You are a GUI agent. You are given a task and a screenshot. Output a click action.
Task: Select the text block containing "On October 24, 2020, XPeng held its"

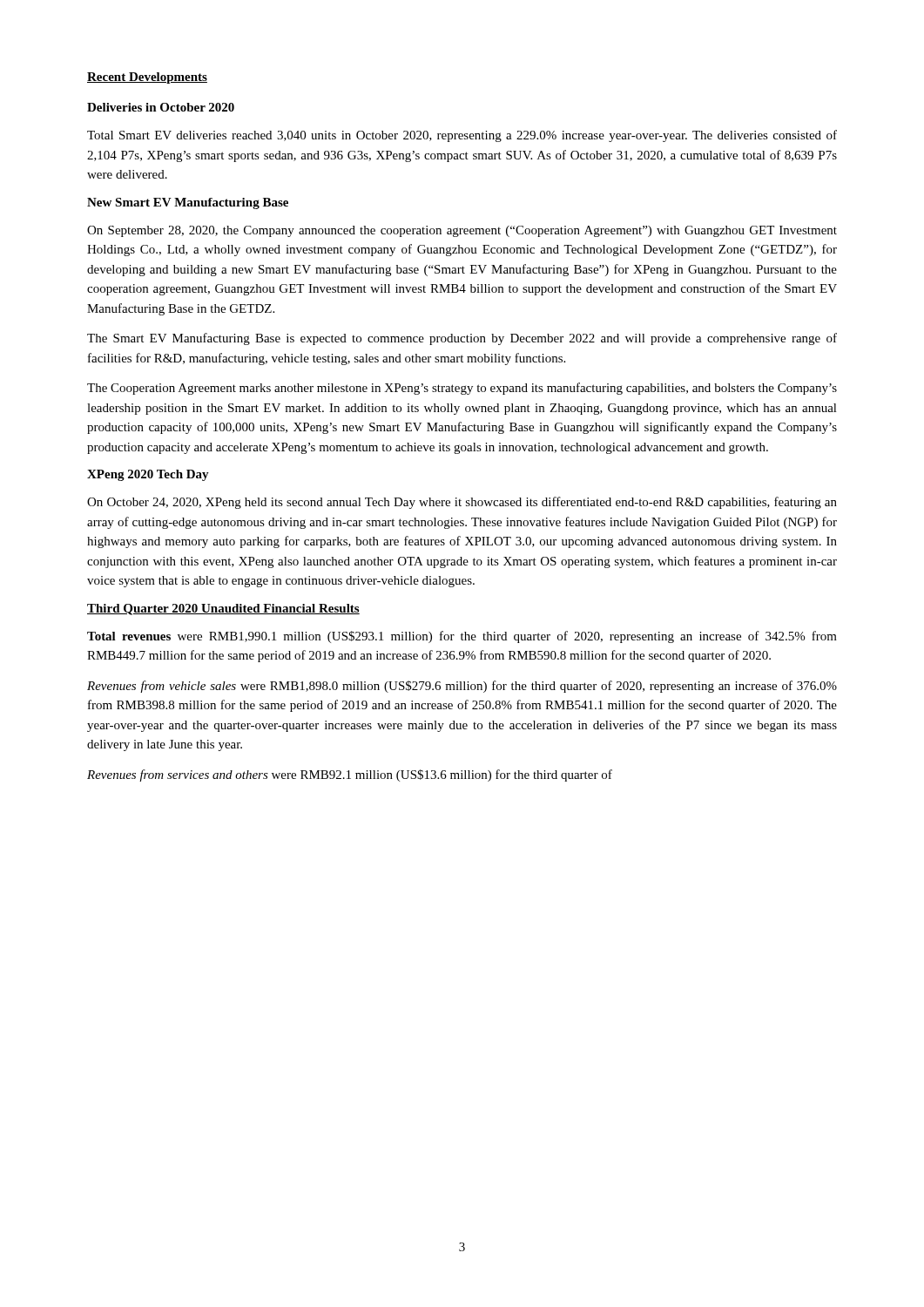(x=462, y=541)
